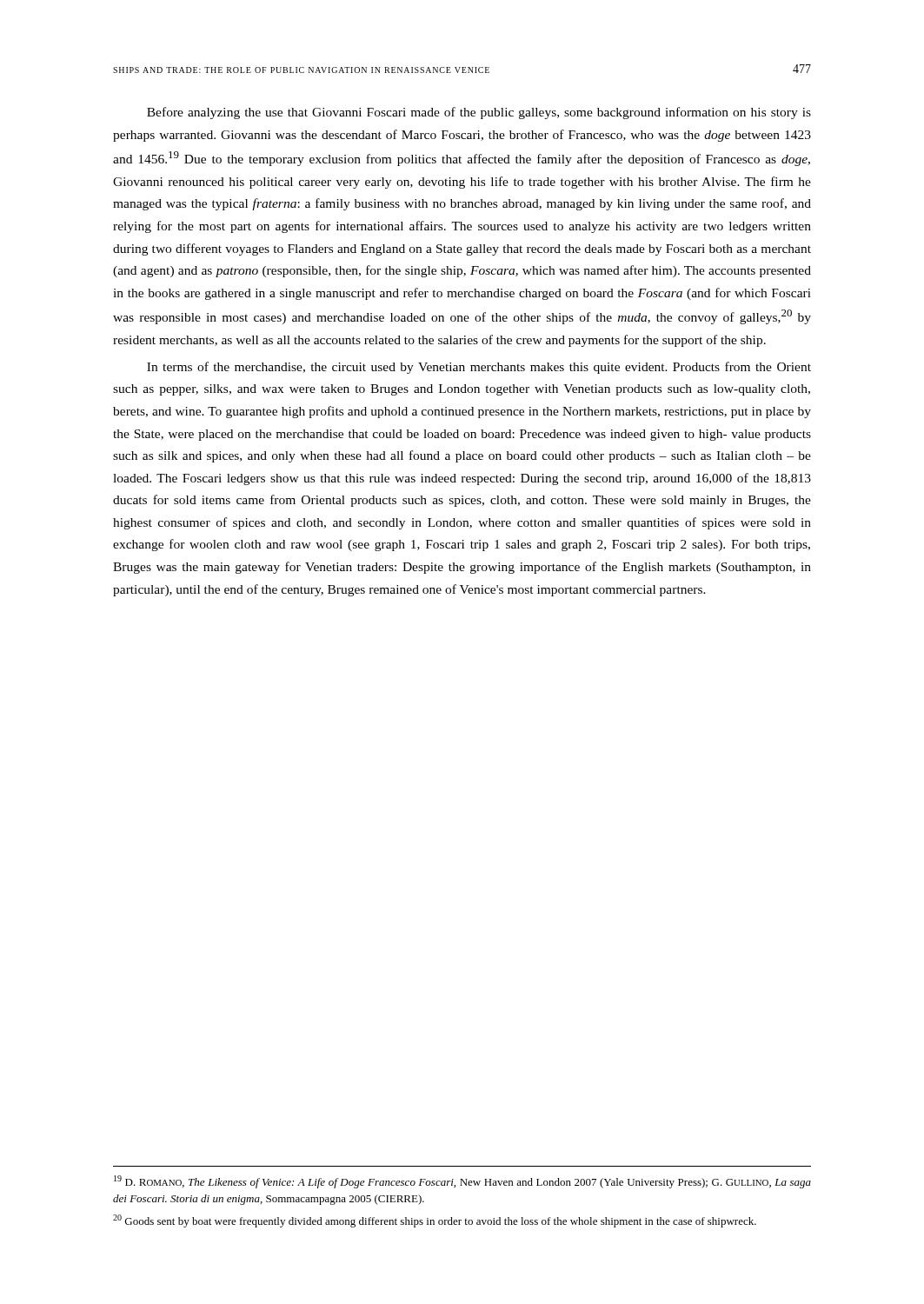Image resolution: width=924 pixels, height=1304 pixels.
Task: Locate the element starting "19 D. ROMANO,"
Action: (x=462, y=1189)
